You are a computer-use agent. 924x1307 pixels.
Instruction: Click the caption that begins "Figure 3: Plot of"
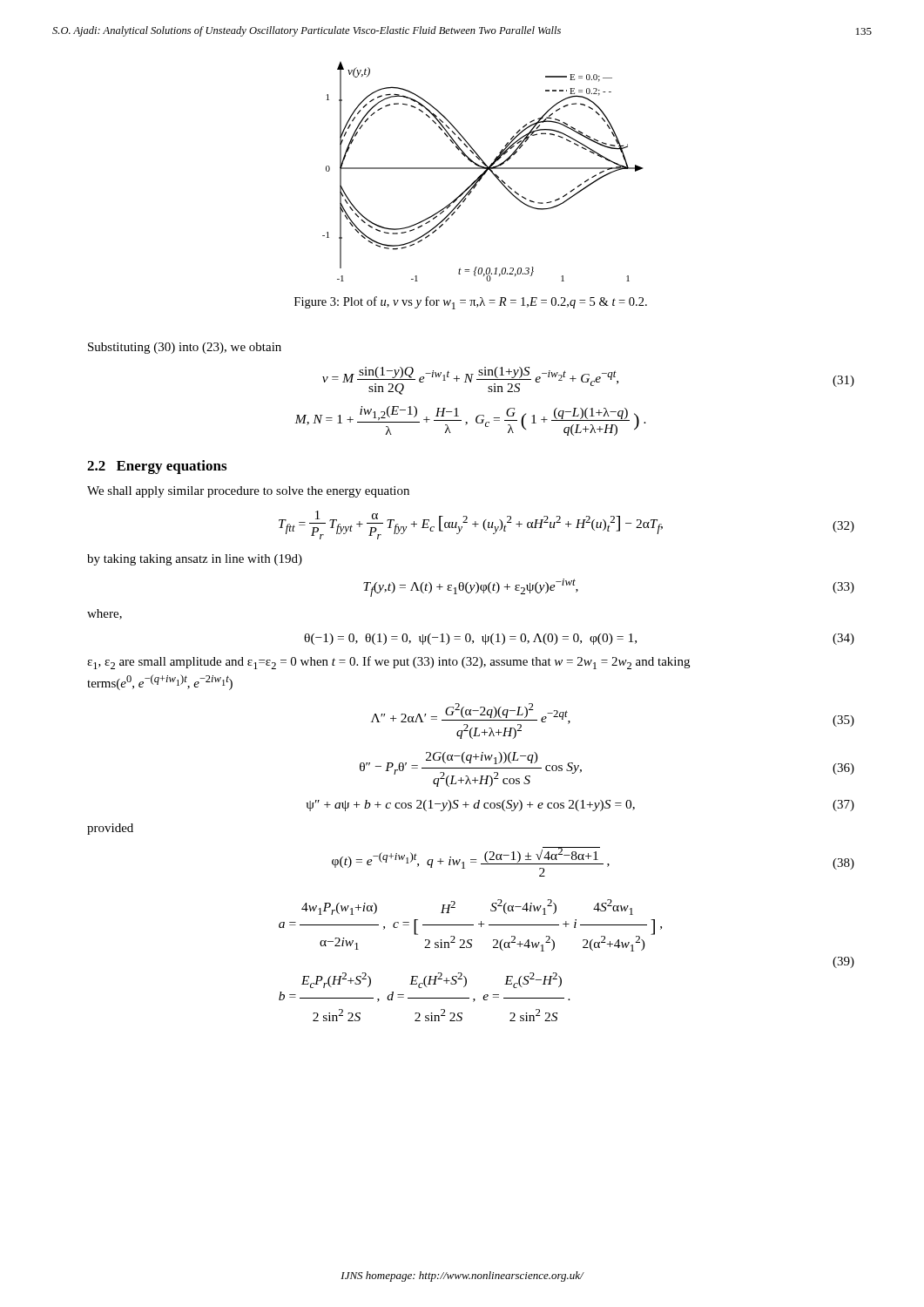(x=471, y=303)
